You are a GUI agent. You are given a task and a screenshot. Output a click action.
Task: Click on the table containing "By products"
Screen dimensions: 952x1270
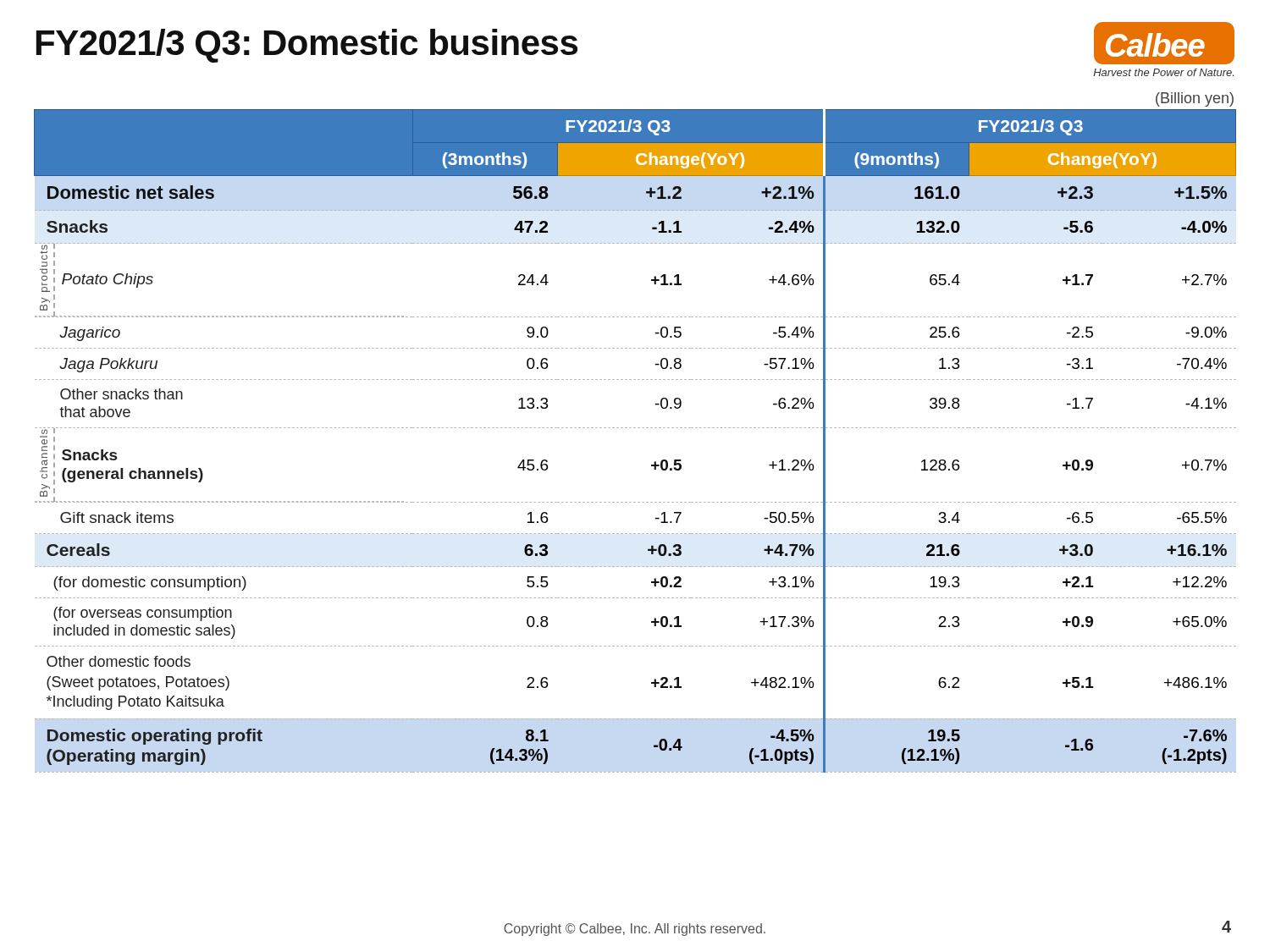(x=635, y=431)
